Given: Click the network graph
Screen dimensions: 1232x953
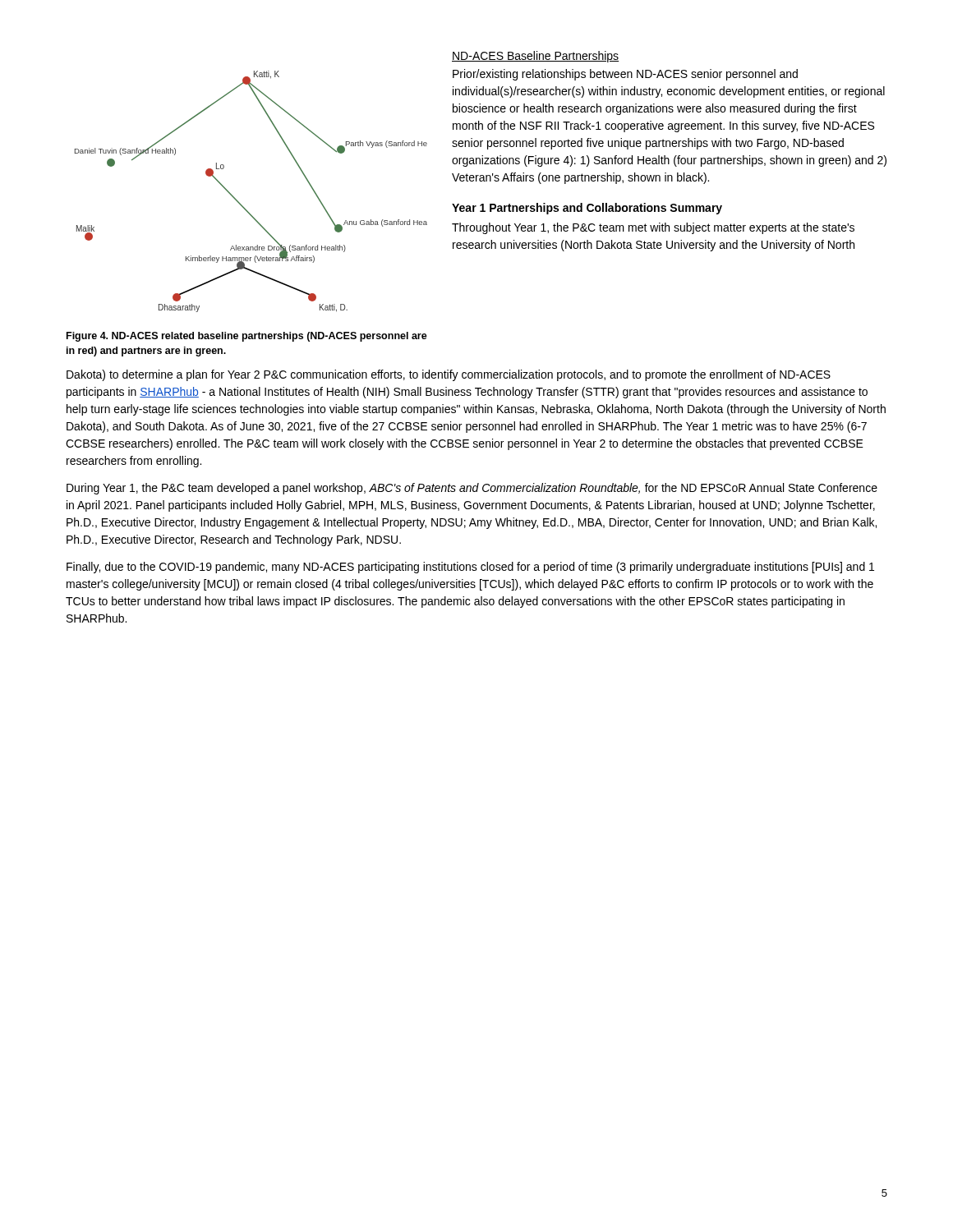Looking at the screenshot, I should coord(246,186).
